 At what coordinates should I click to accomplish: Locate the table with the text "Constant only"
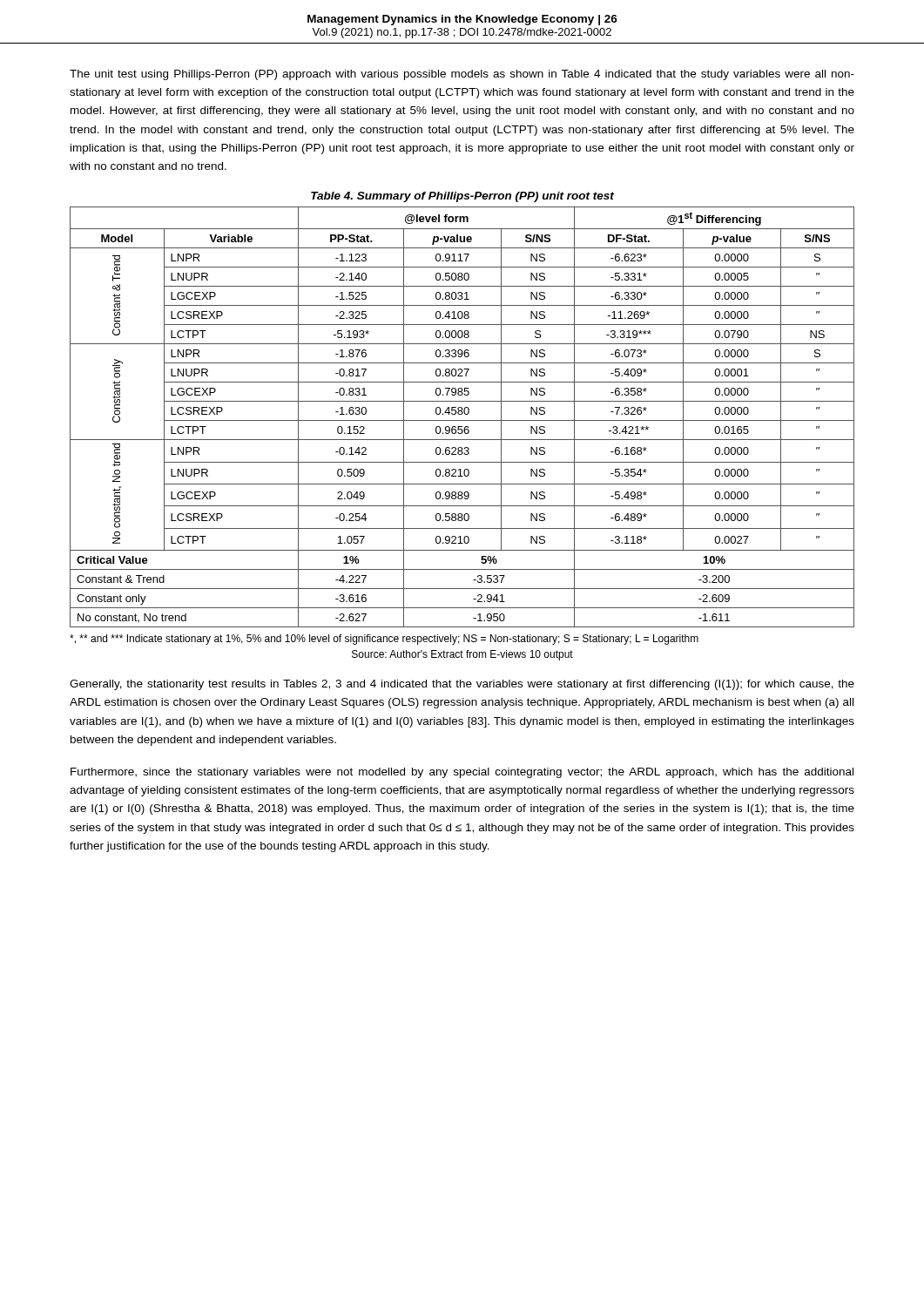(x=462, y=417)
